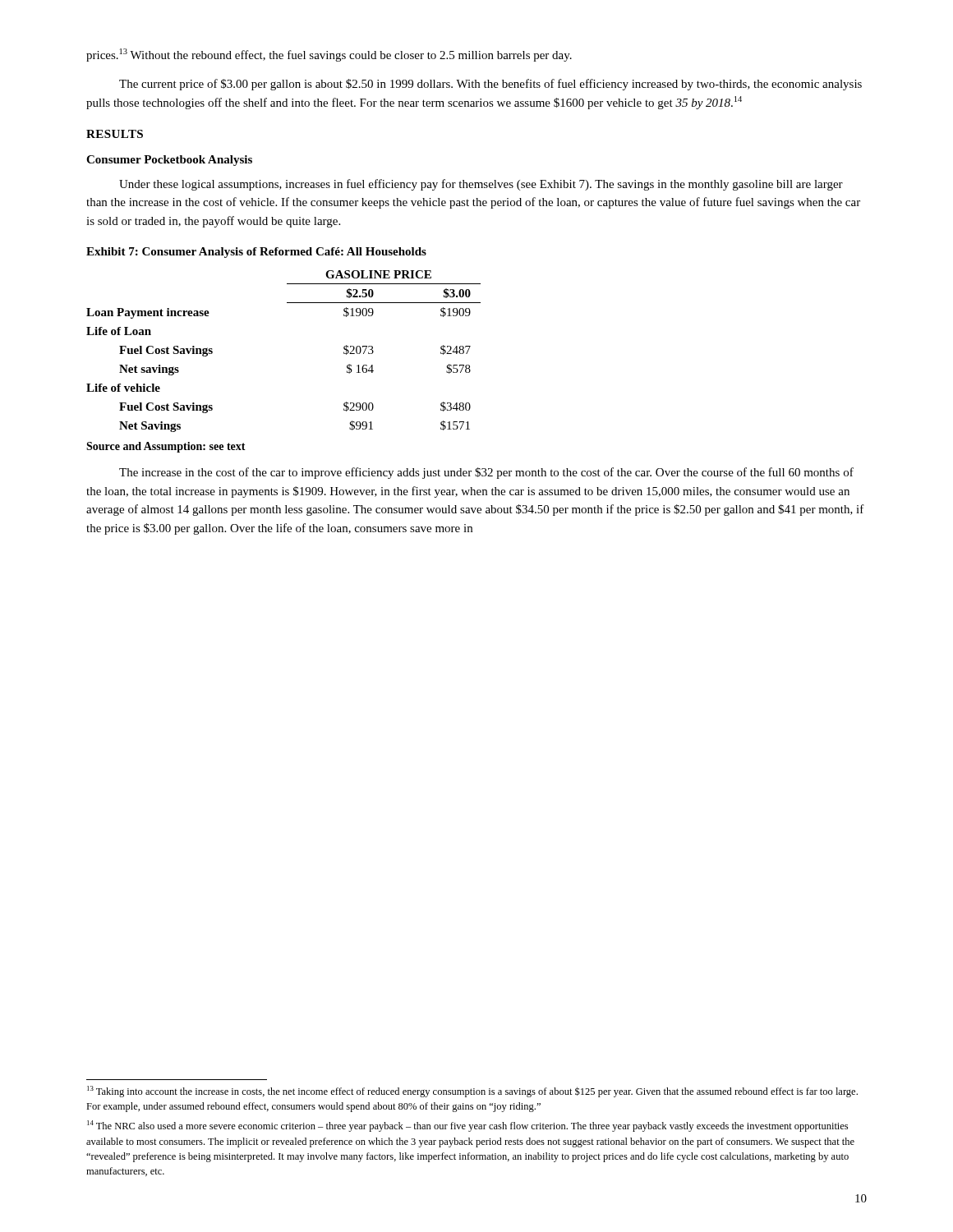Locate the block starting "14 The NRC also used a more"

click(476, 1148)
